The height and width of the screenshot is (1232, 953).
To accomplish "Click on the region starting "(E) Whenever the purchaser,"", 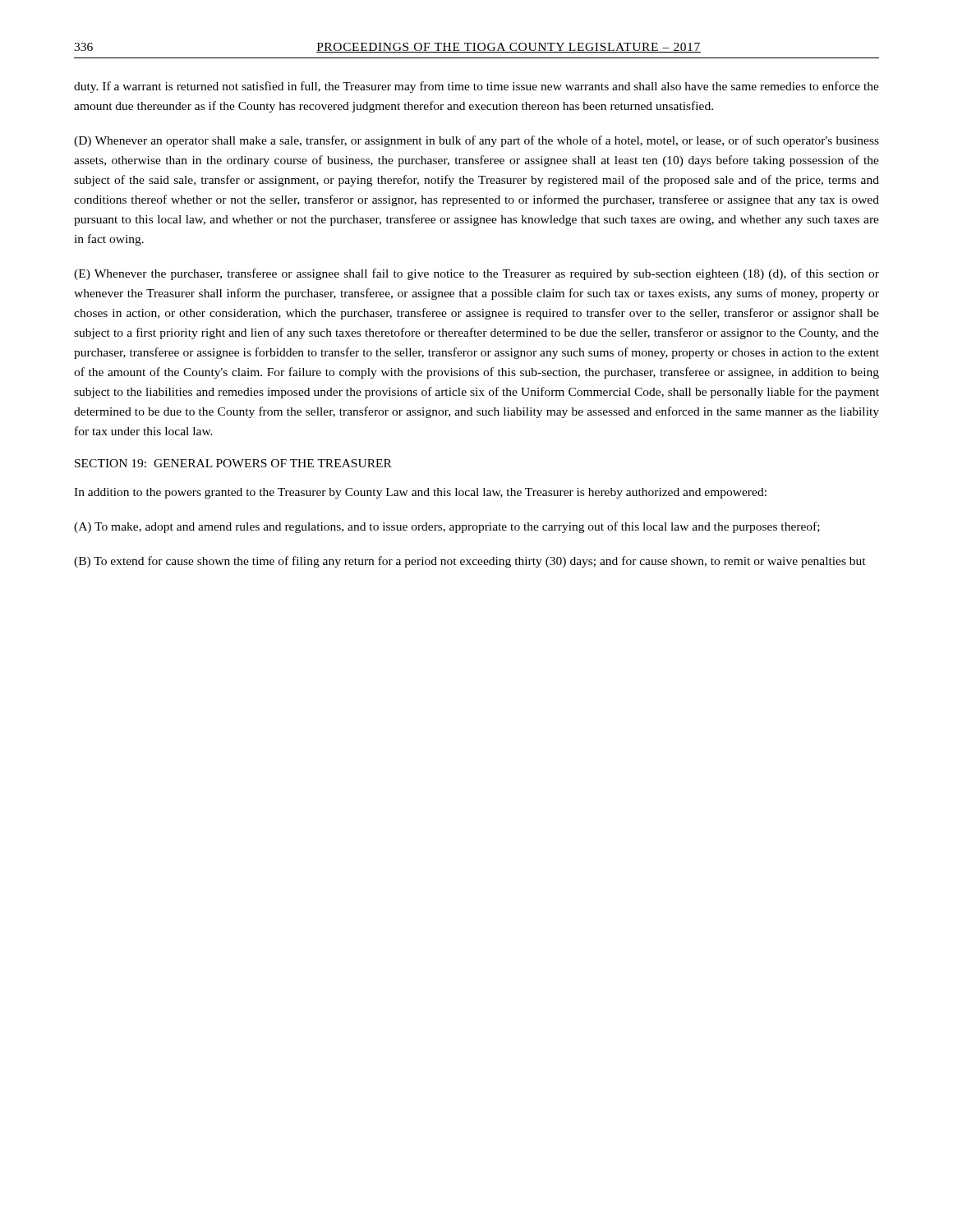I will click(476, 352).
